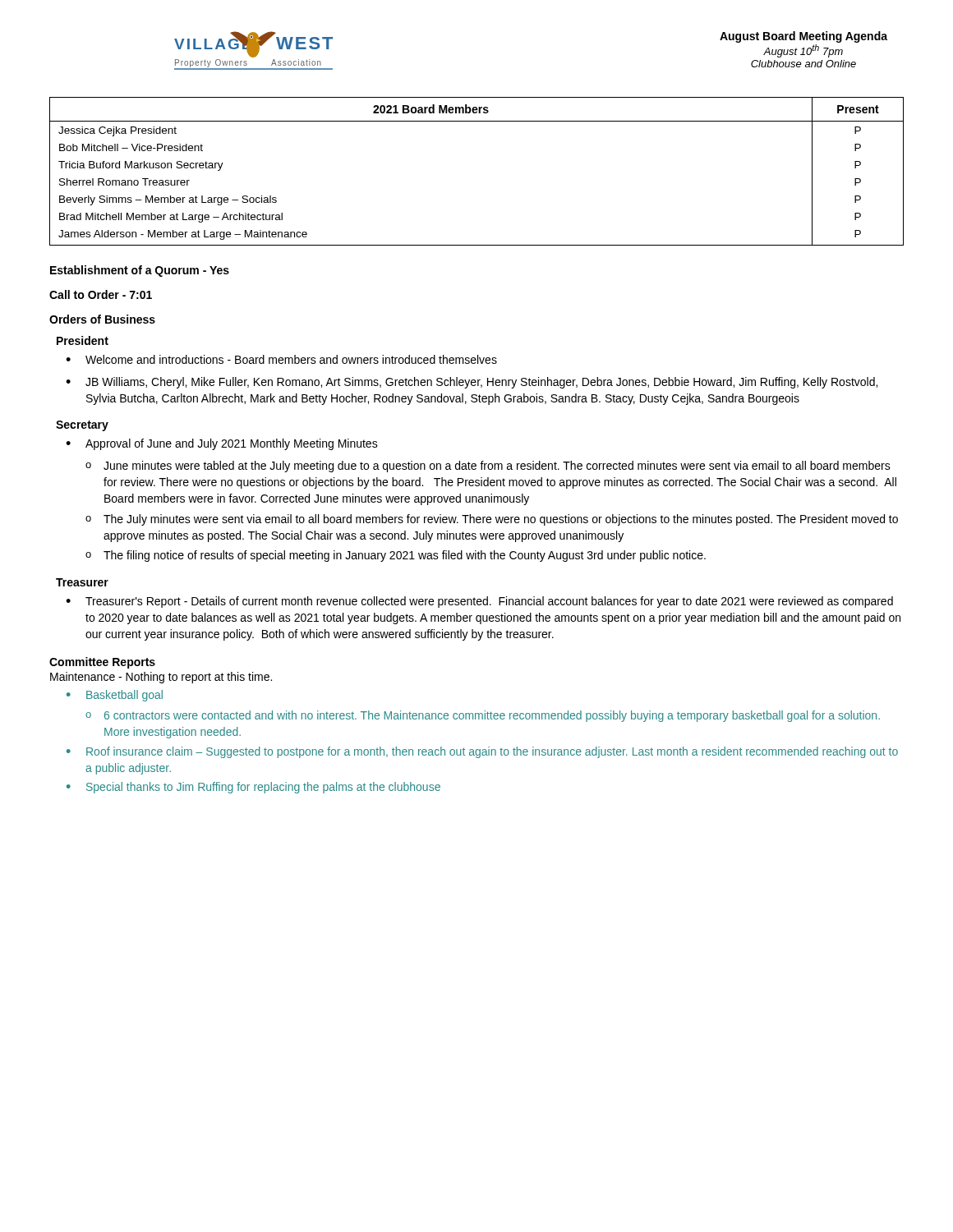Image resolution: width=953 pixels, height=1232 pixels.
Task: Select the list item that says "• Roof insurance"
Action: tap(485, 760)
